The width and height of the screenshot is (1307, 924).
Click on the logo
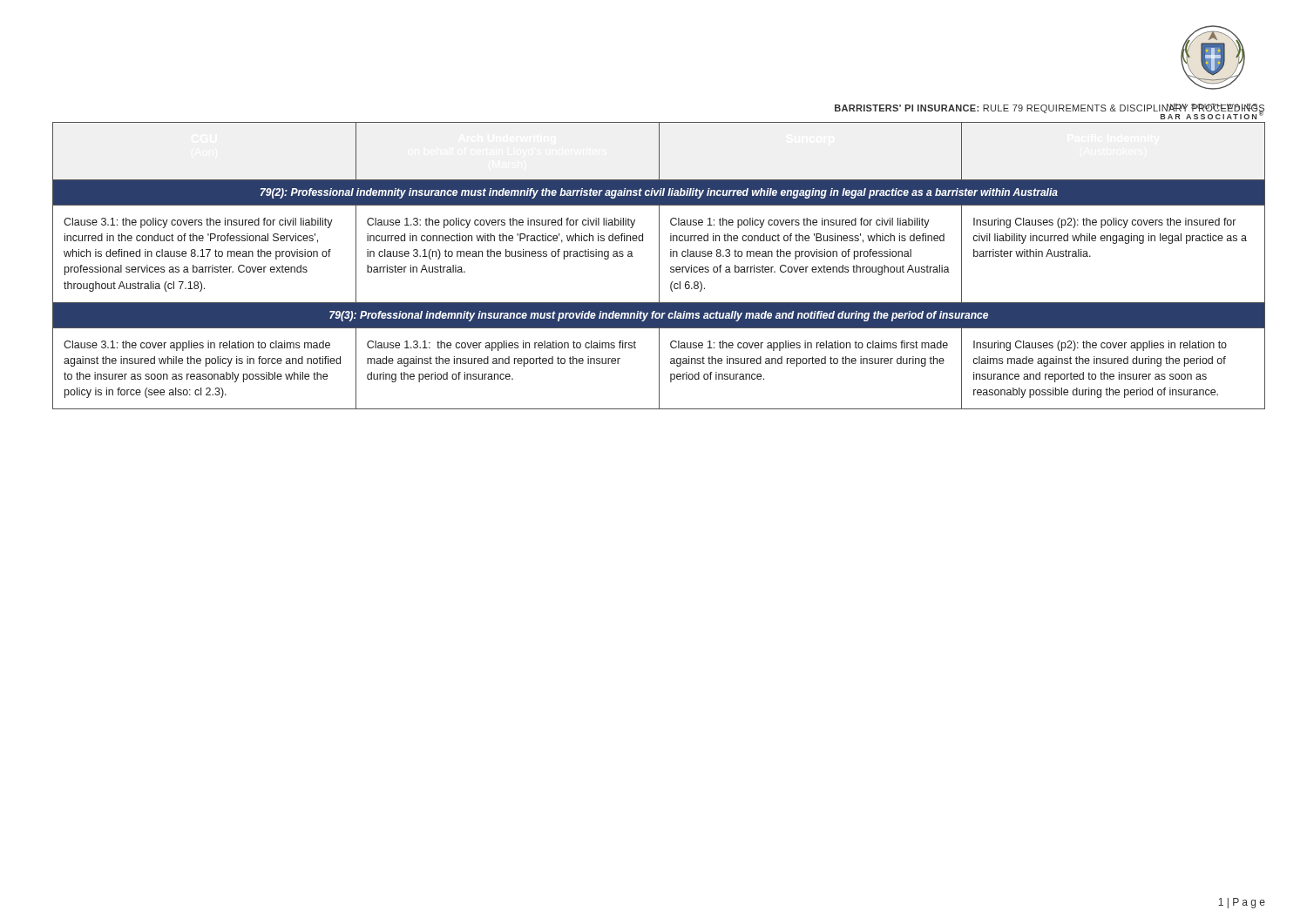[1213, 73]
